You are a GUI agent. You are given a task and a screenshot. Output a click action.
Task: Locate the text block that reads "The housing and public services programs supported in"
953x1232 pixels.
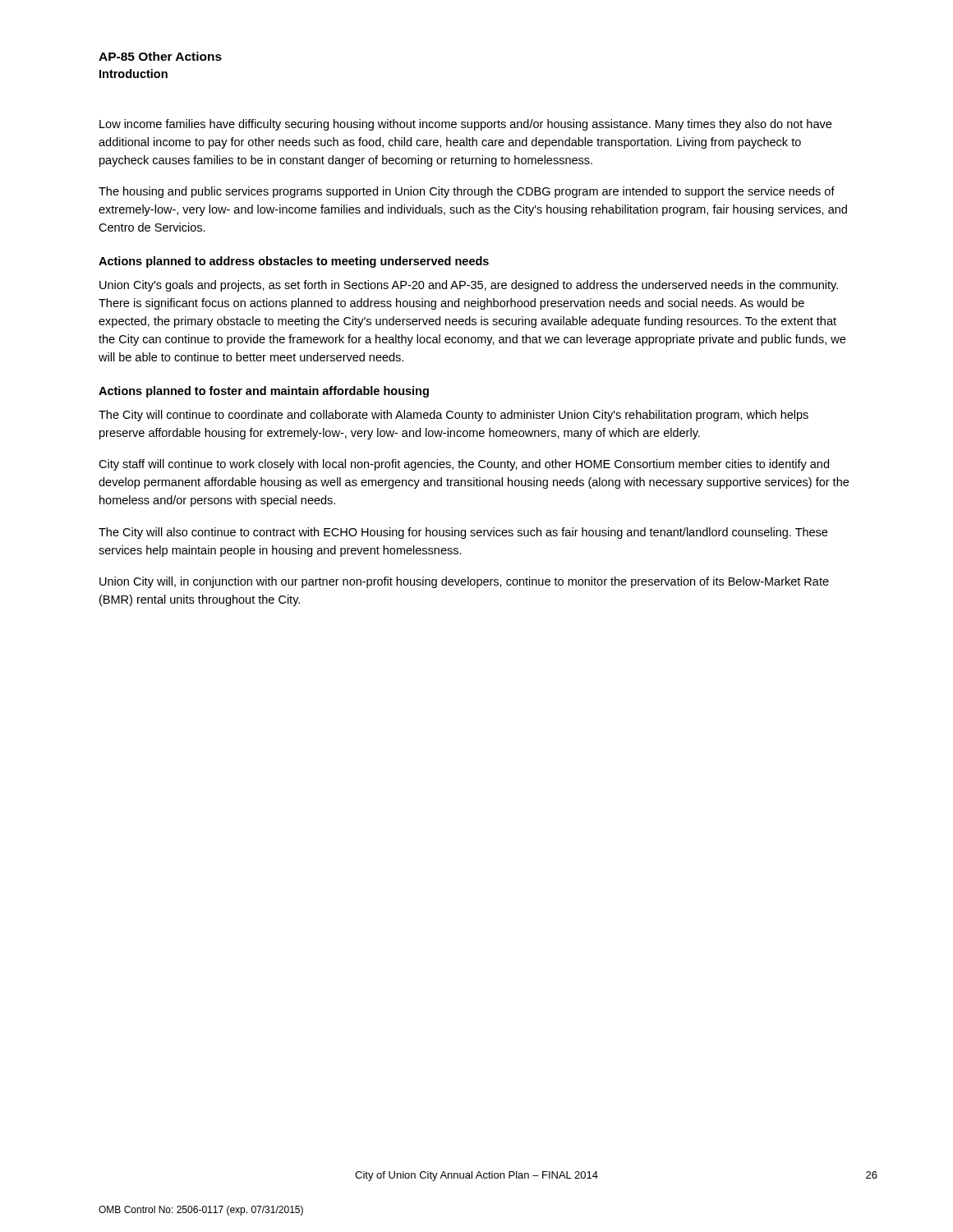pos(473,210)
